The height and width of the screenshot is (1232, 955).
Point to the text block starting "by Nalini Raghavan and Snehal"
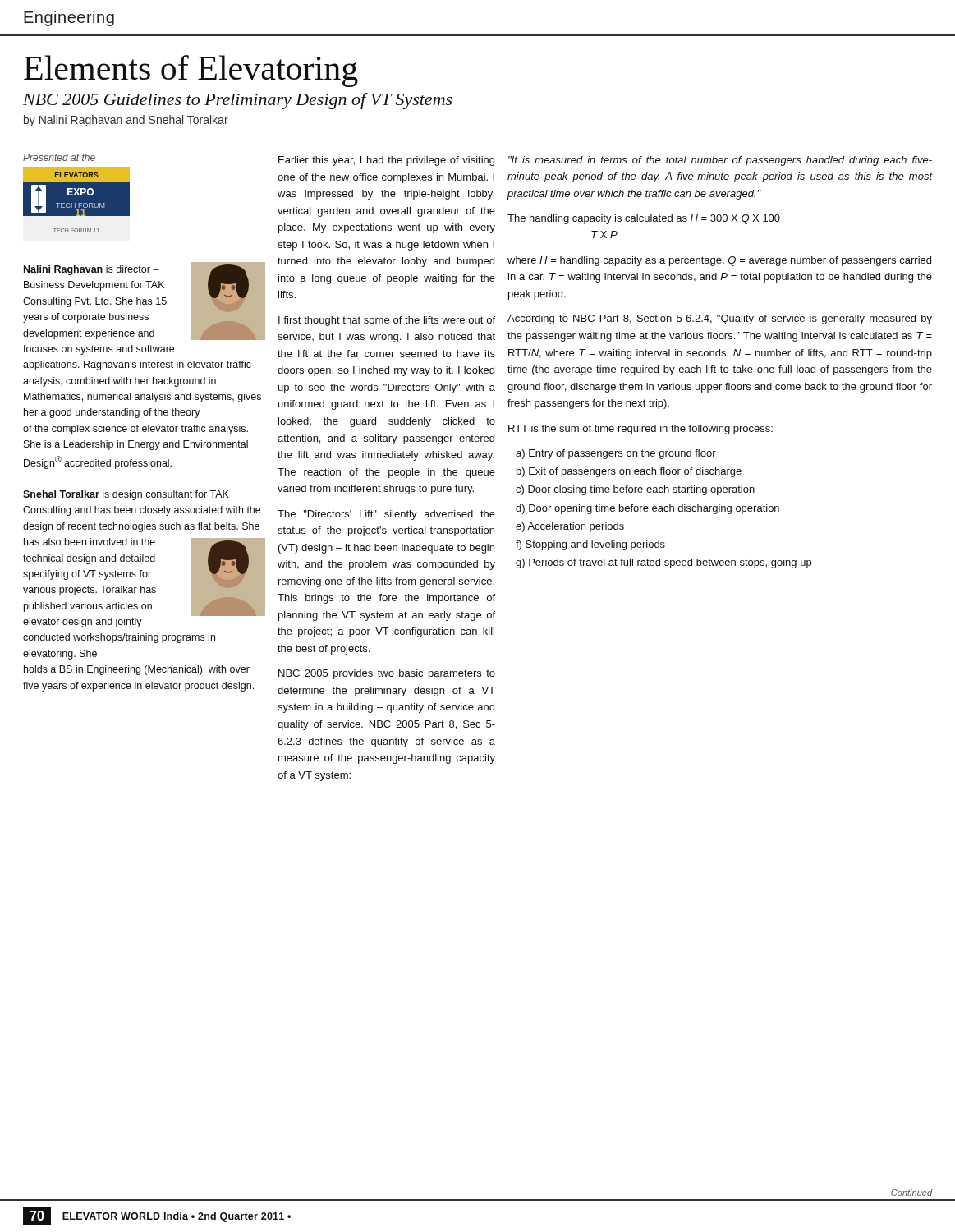click(125, 120)
